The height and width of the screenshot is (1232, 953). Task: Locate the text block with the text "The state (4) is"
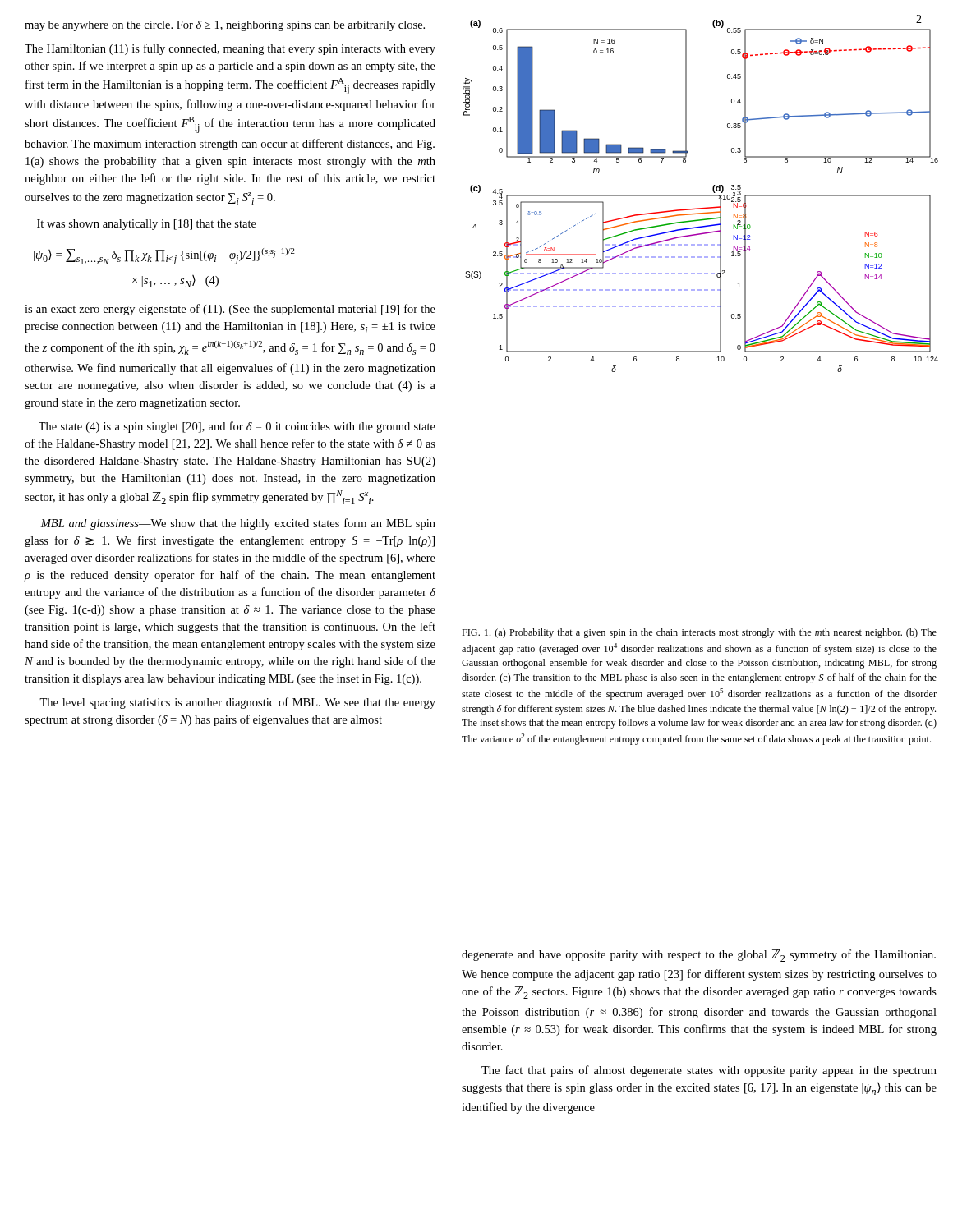[x=230, y=463]
